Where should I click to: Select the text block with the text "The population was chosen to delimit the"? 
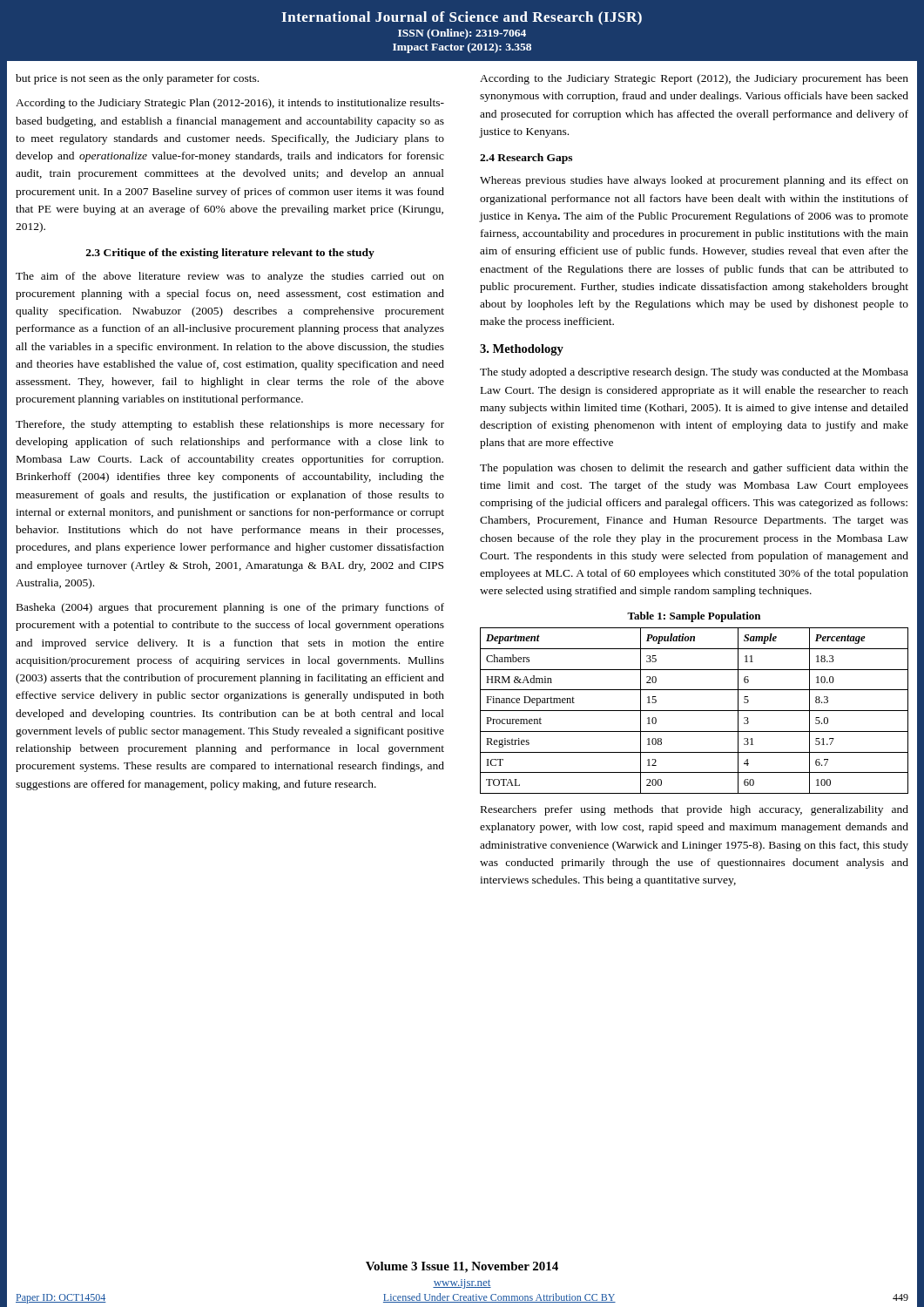click(x=694, y=529)
